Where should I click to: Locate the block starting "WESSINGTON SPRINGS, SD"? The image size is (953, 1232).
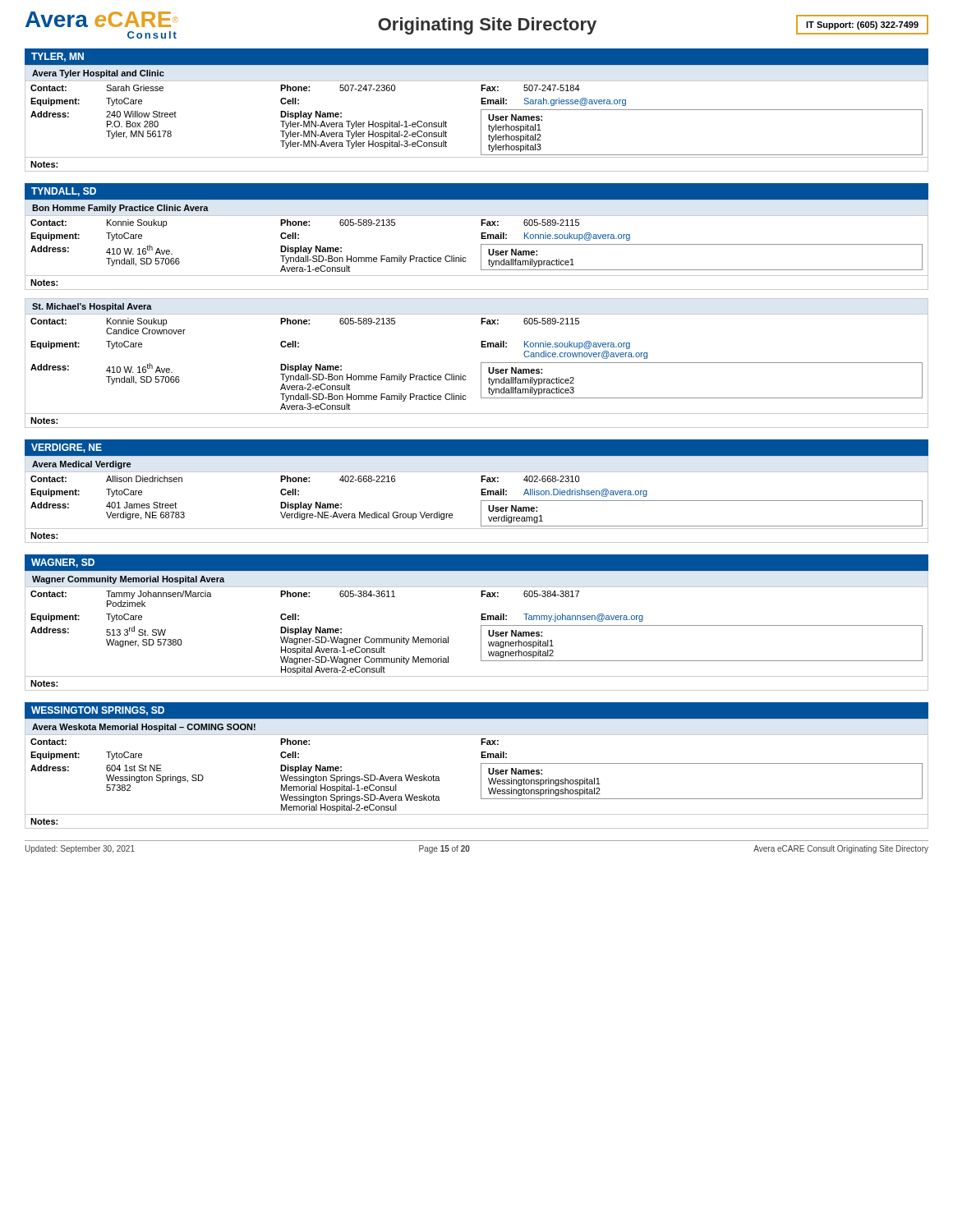(x=98, y=710)
